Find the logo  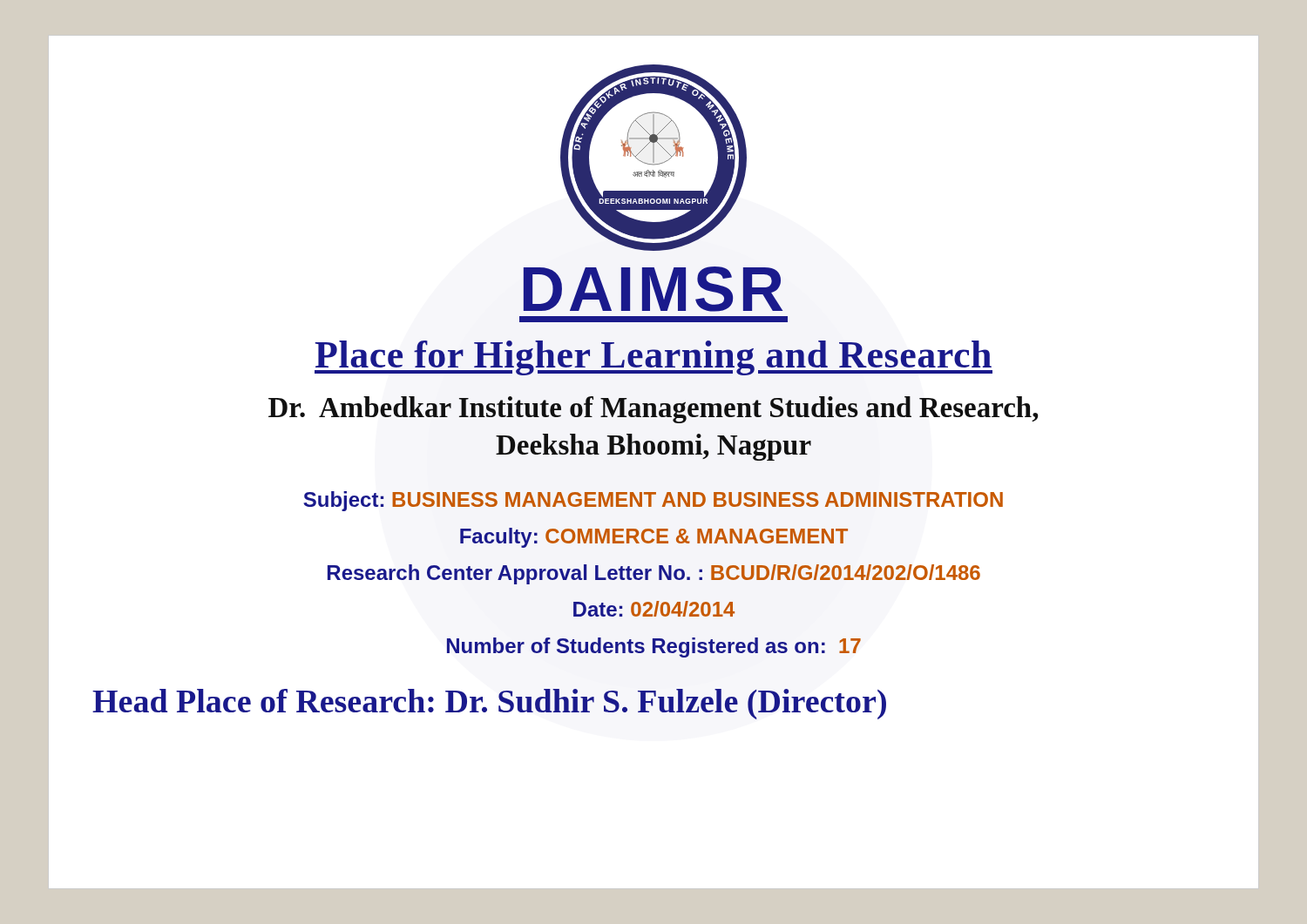tap(654, 158)
